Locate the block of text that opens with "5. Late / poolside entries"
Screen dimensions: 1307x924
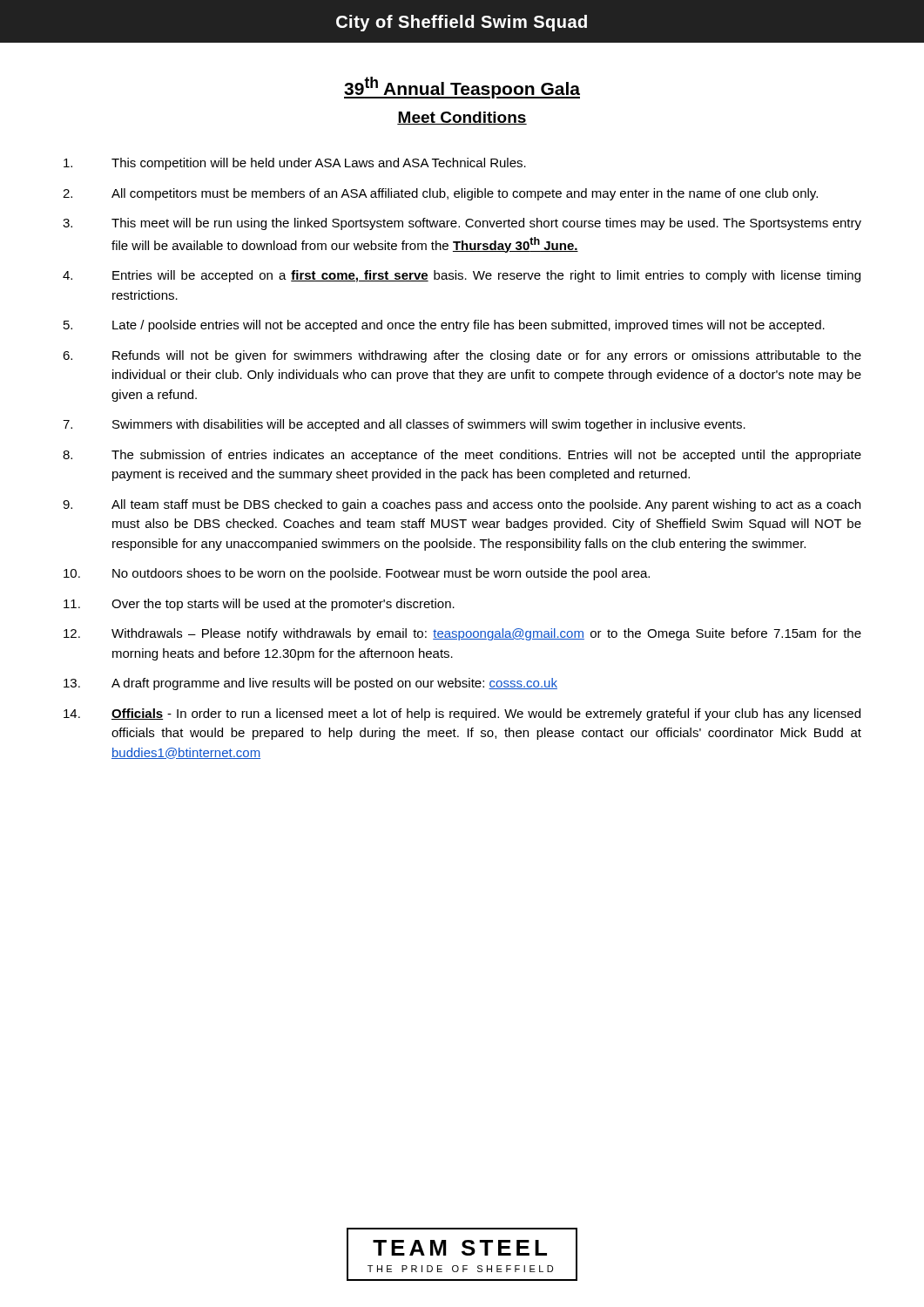(x=462, y=325)
